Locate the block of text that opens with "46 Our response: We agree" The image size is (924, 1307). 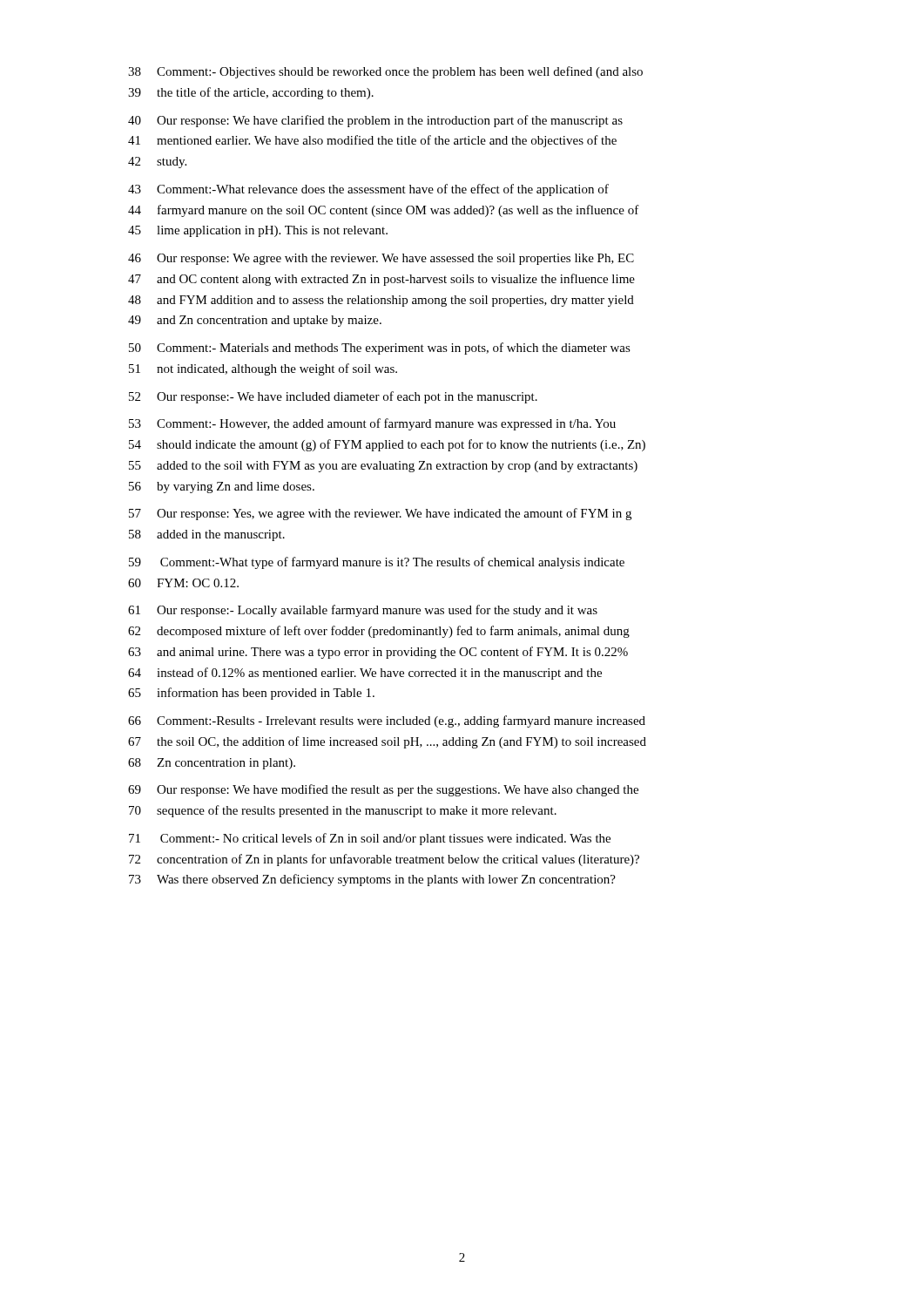[462, 290]
